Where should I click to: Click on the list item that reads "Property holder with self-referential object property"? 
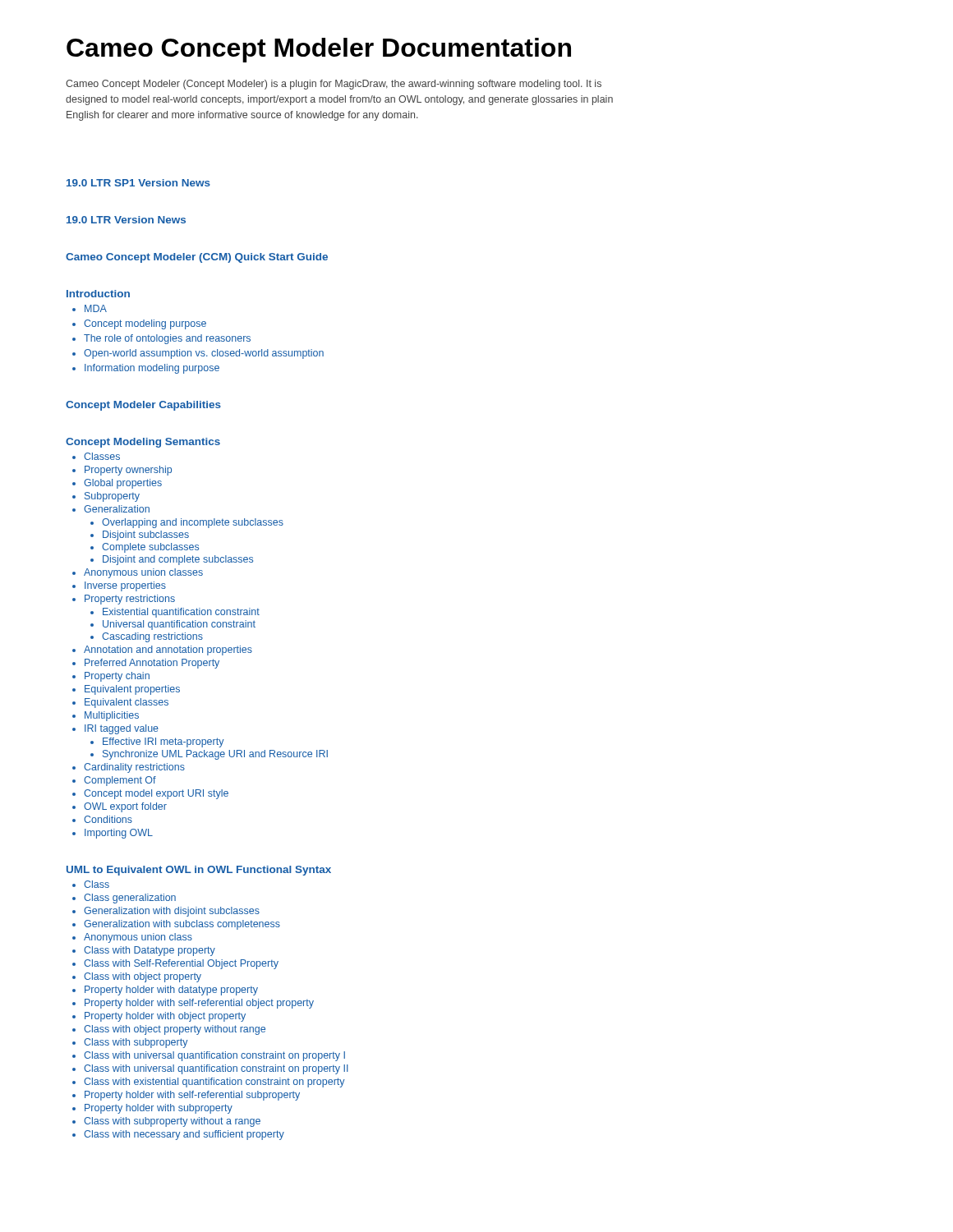tap(199, 1004)
